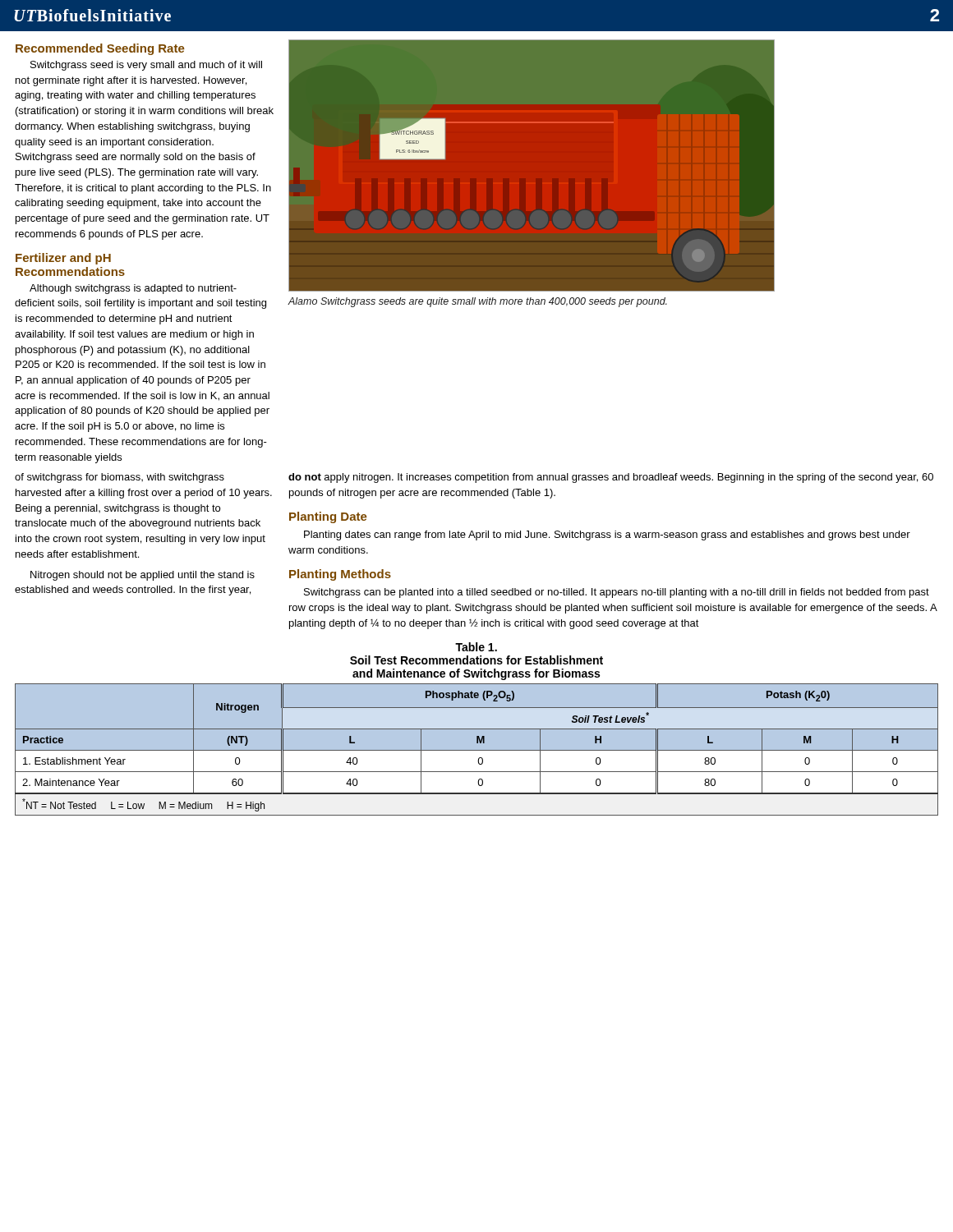The image size is (953, 1232).
Task: Select the block starting "Planting dates can range"
Action: coord(613,543)
